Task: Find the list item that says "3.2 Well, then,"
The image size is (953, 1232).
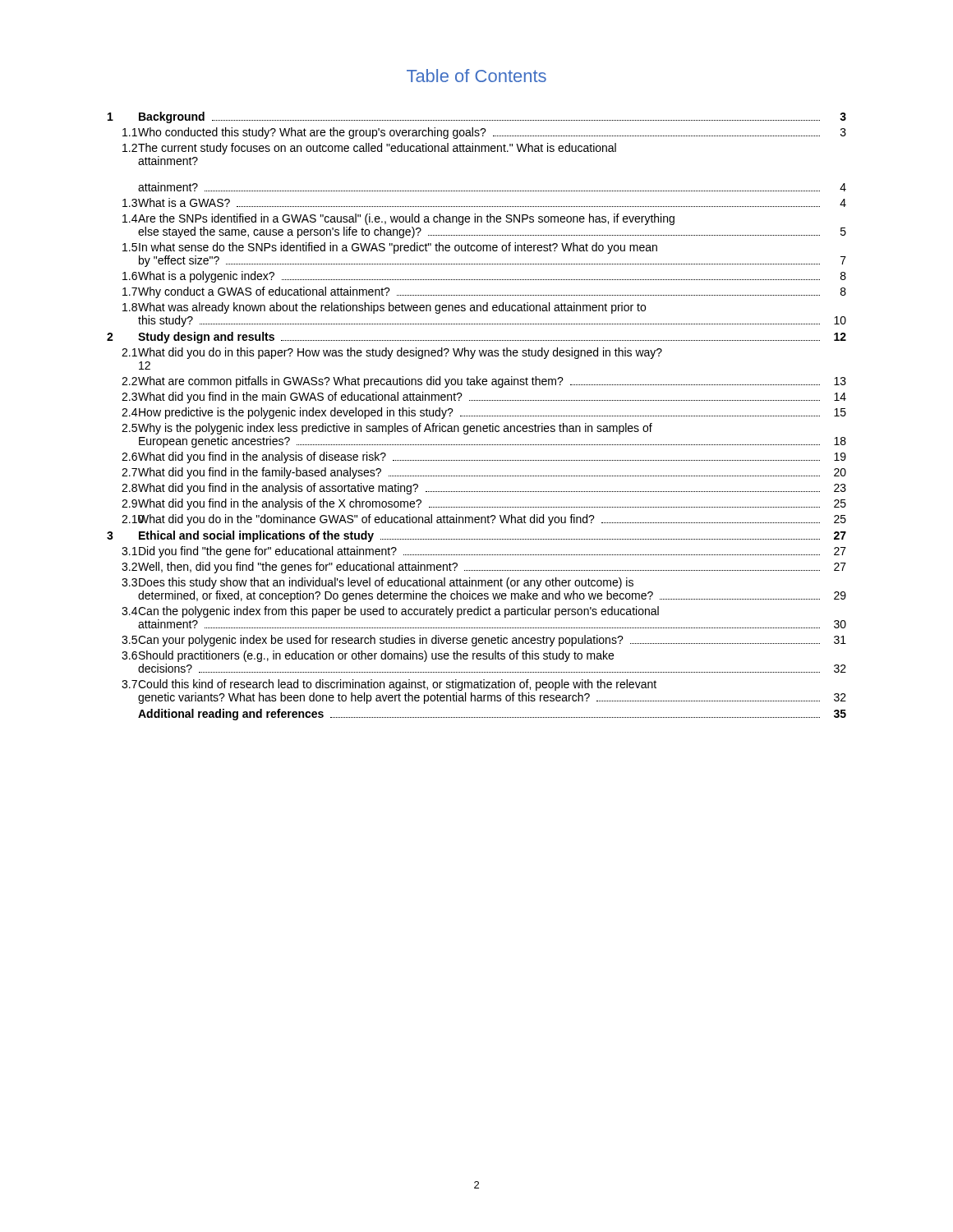Action: (x=476, y=567)
